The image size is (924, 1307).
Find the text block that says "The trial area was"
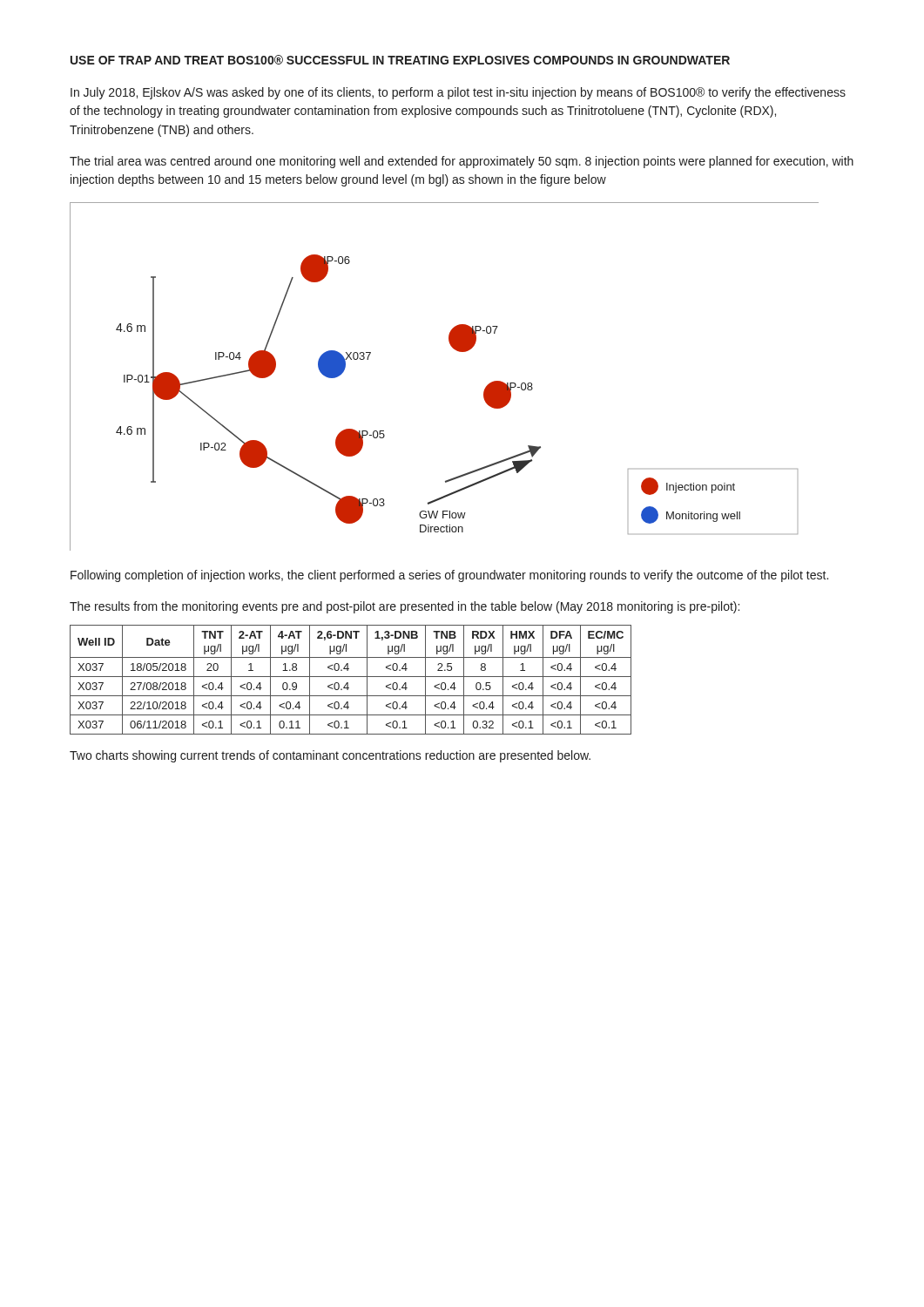coord(462,170)
